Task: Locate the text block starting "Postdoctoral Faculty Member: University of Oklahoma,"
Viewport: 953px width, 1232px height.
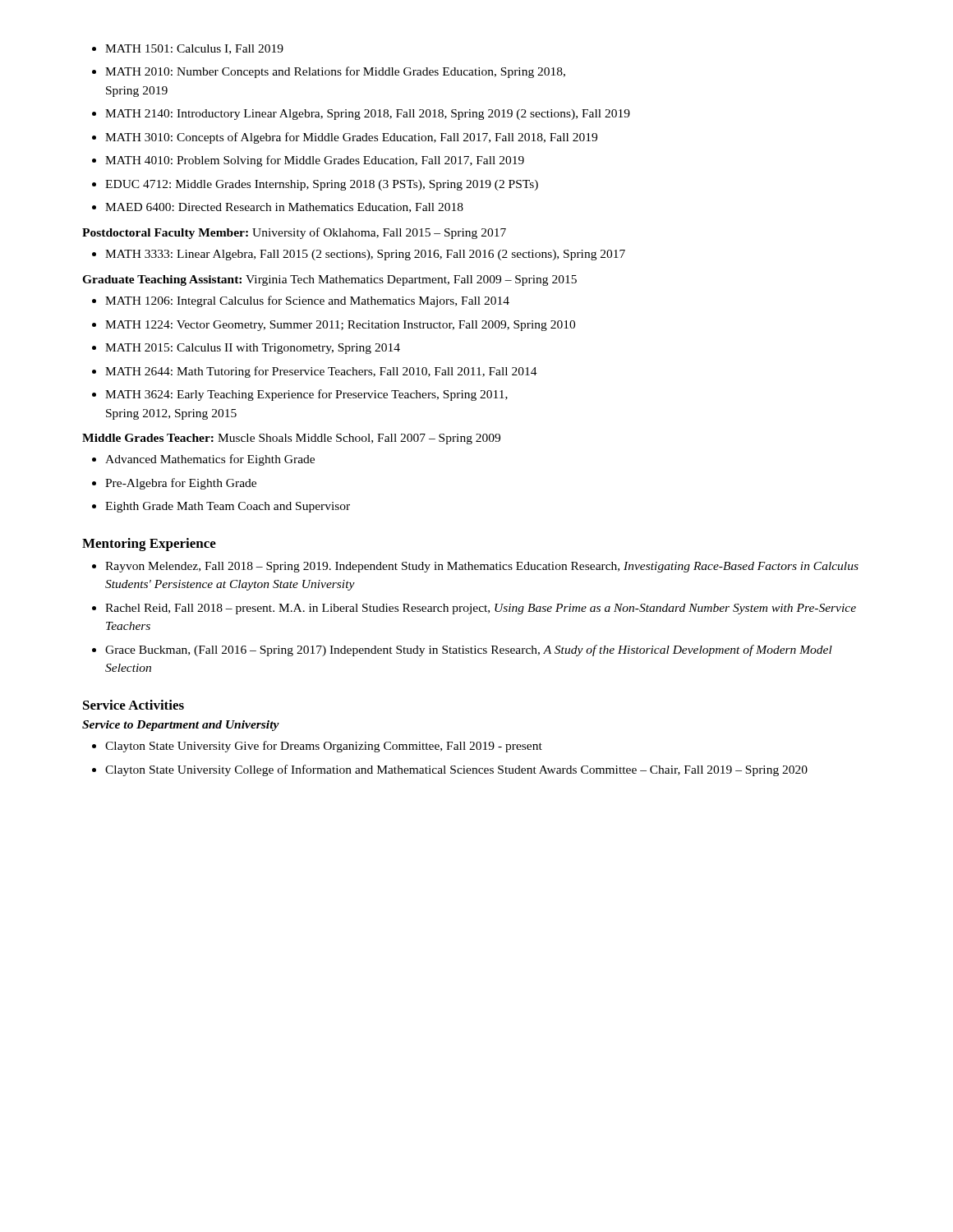Action: 294,232
